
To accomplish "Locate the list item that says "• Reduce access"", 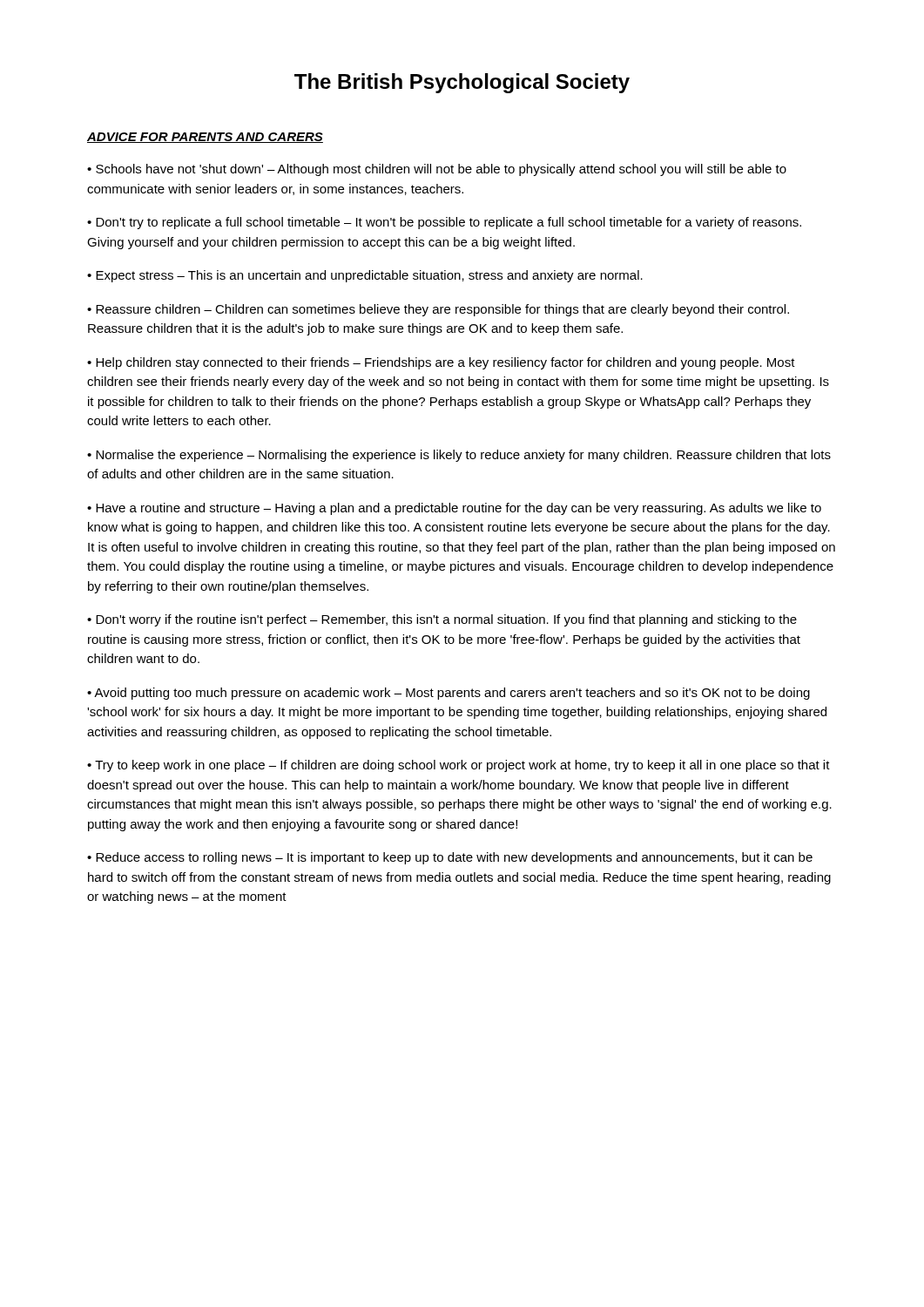I will pos(462,877).
